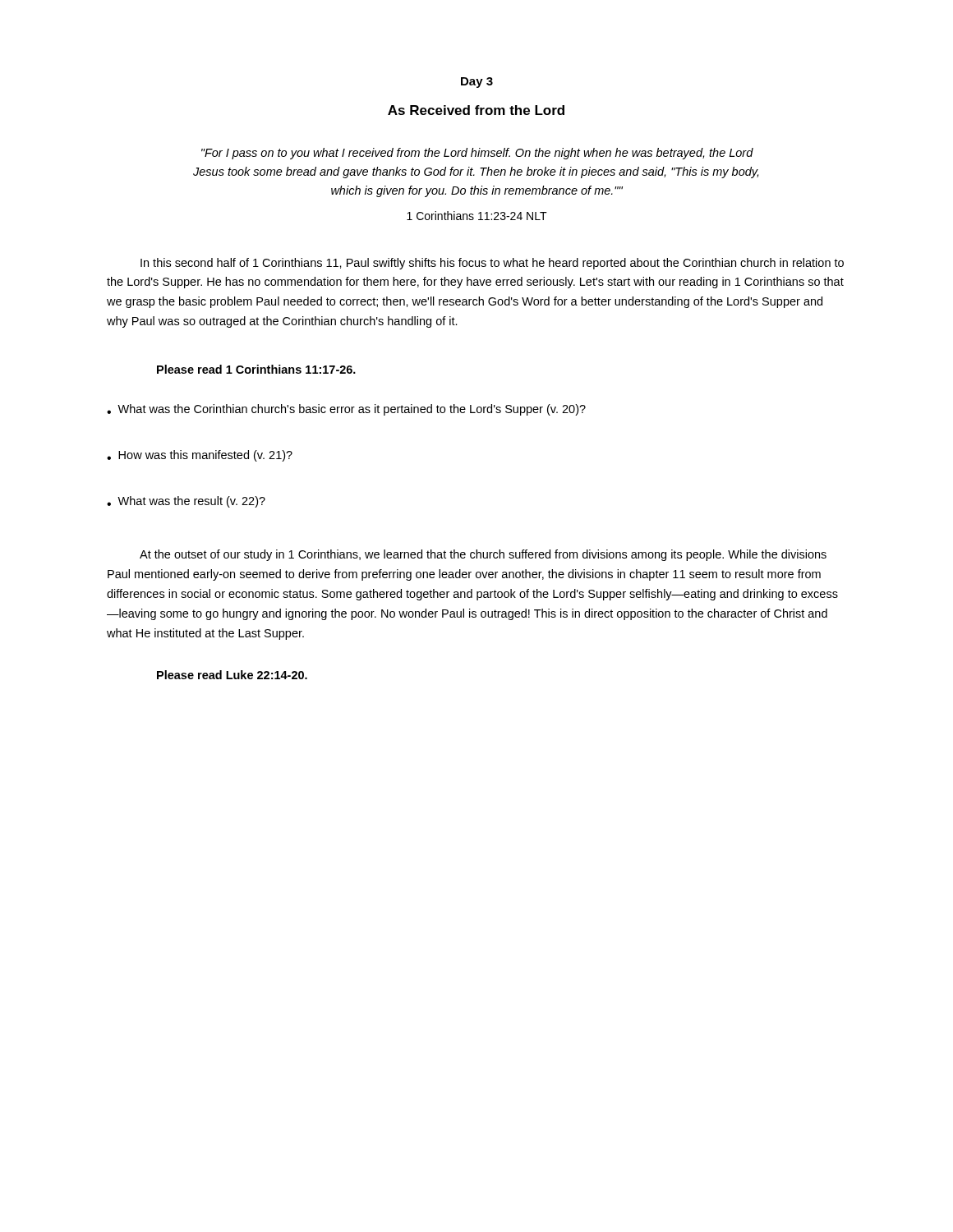
Task: Locate the text block starting "At the outset"
Action: [x=472, y=594]
